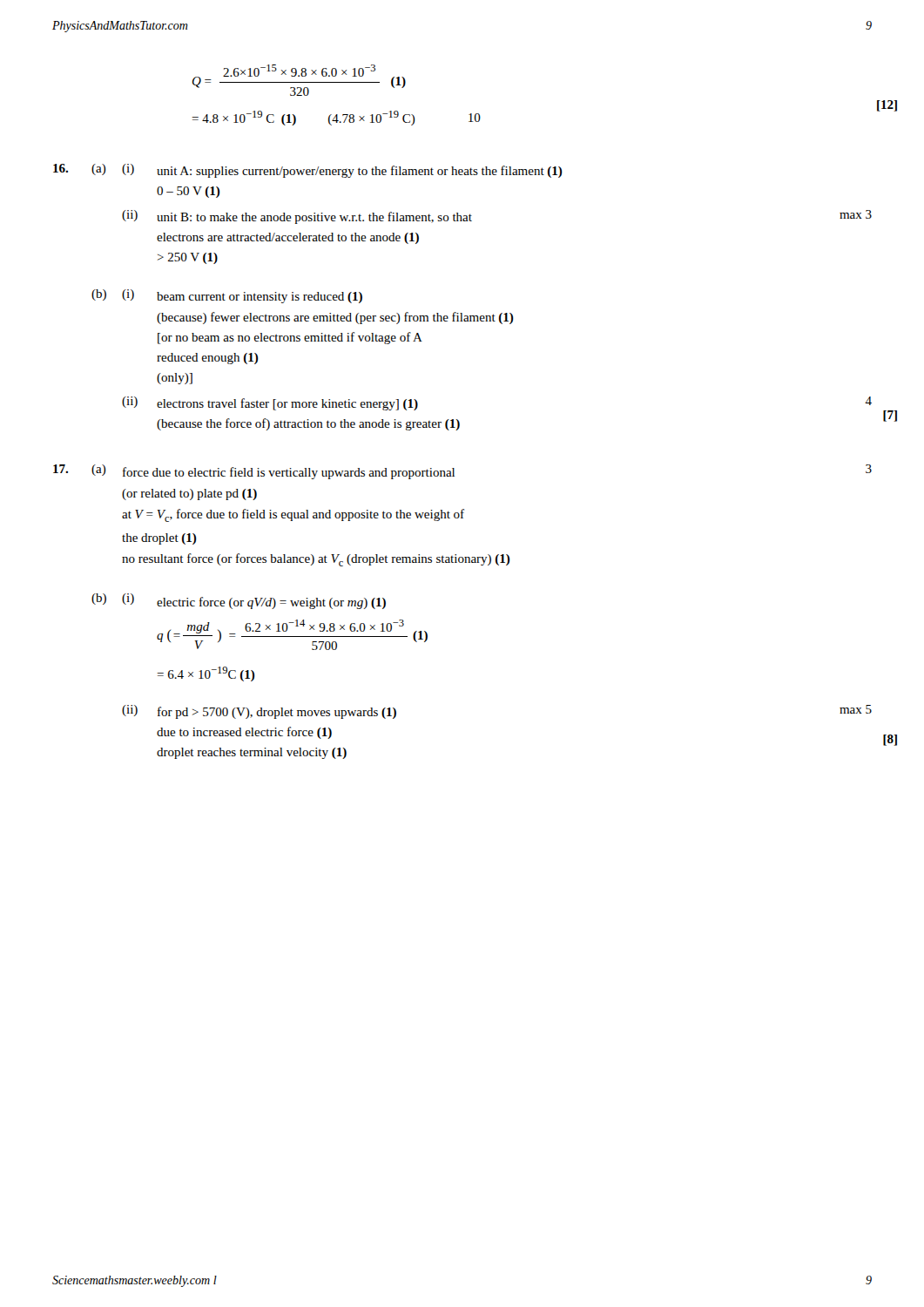Locate the text block that says "(b) (i) beam current or intensity"
Screen dimensions: 1307x924
tap(227, 296)
